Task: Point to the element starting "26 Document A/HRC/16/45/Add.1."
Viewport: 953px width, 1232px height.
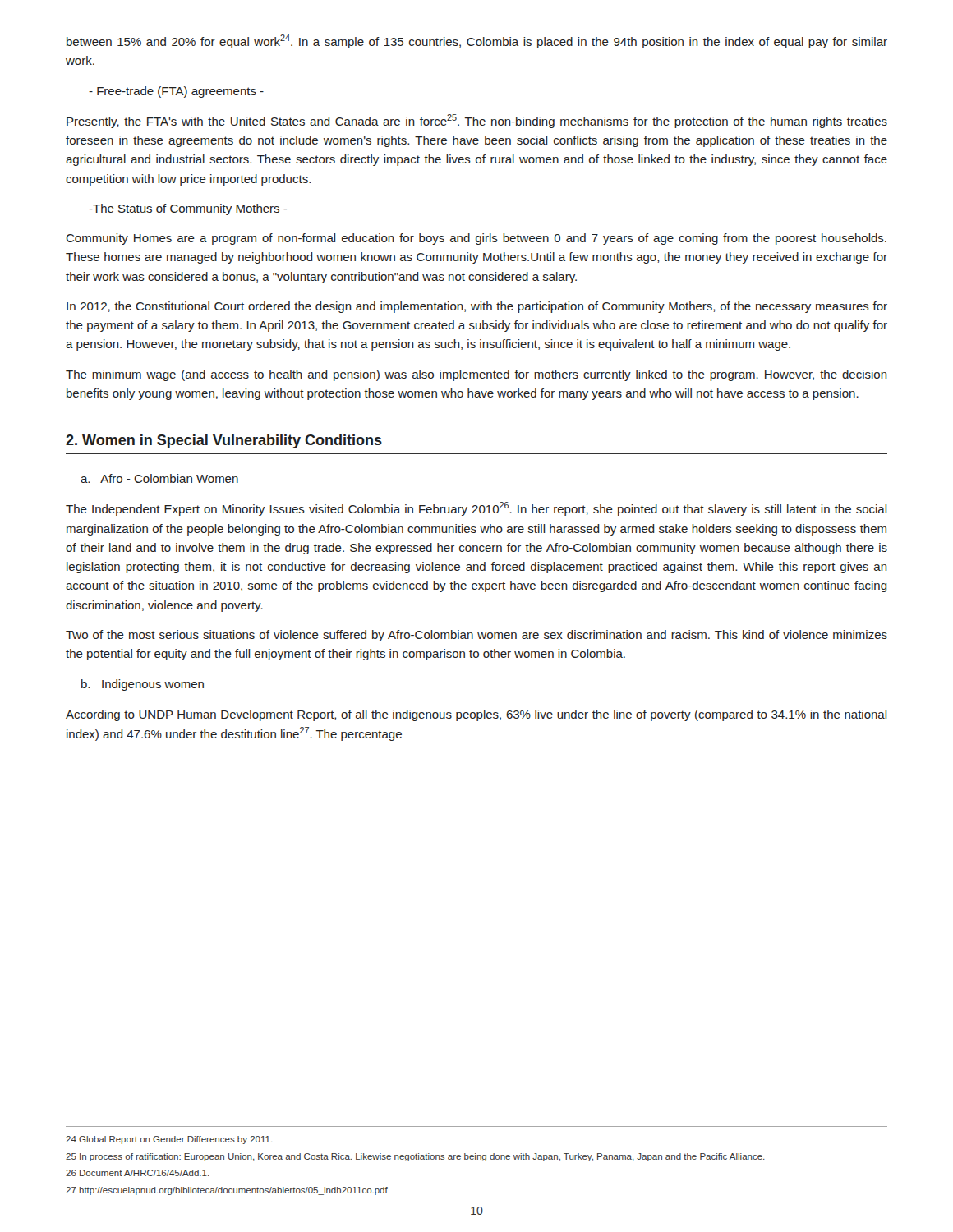Action: pyautogui.click(x=138, y=1173)
